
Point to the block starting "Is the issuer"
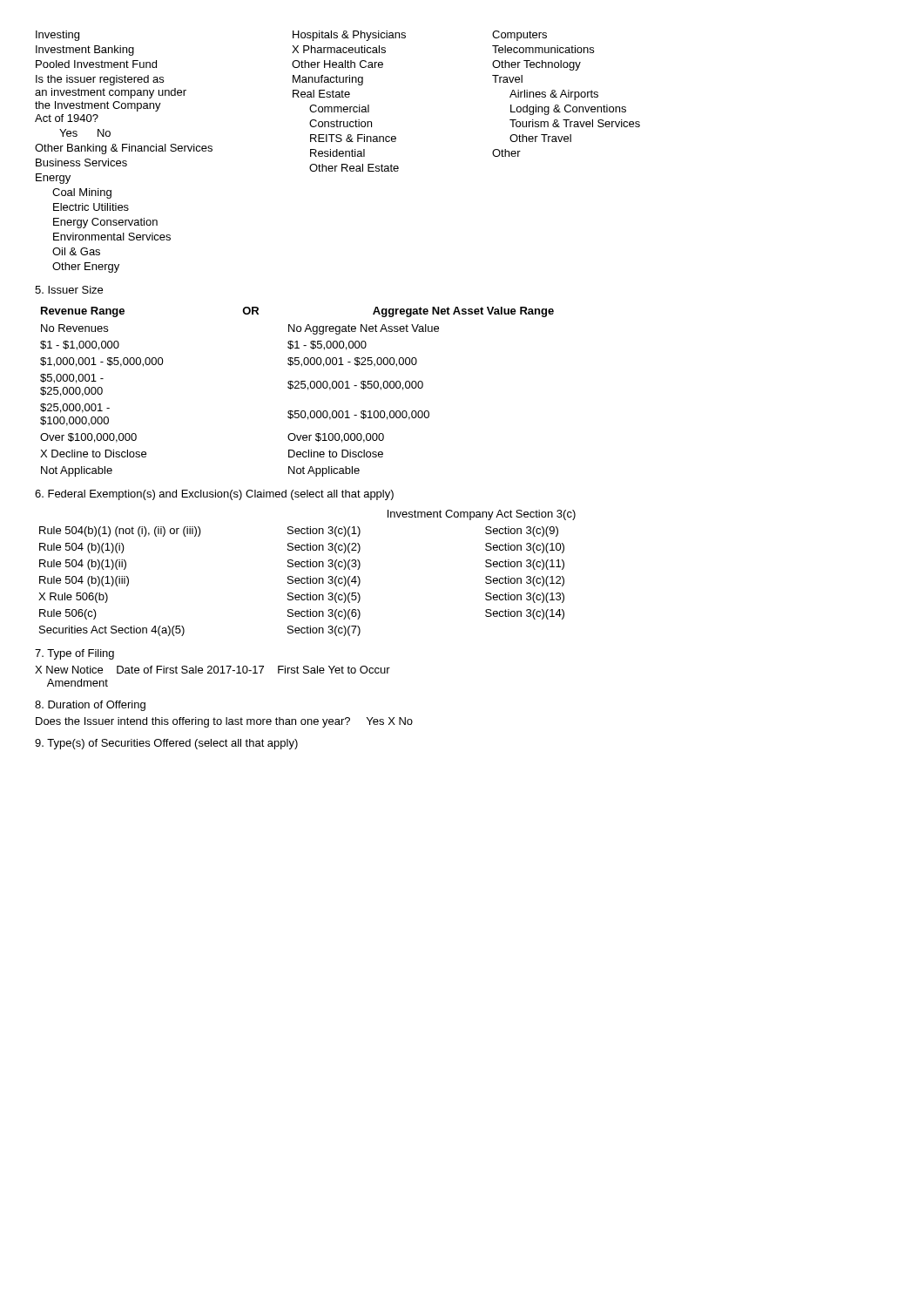pos(111,98)
